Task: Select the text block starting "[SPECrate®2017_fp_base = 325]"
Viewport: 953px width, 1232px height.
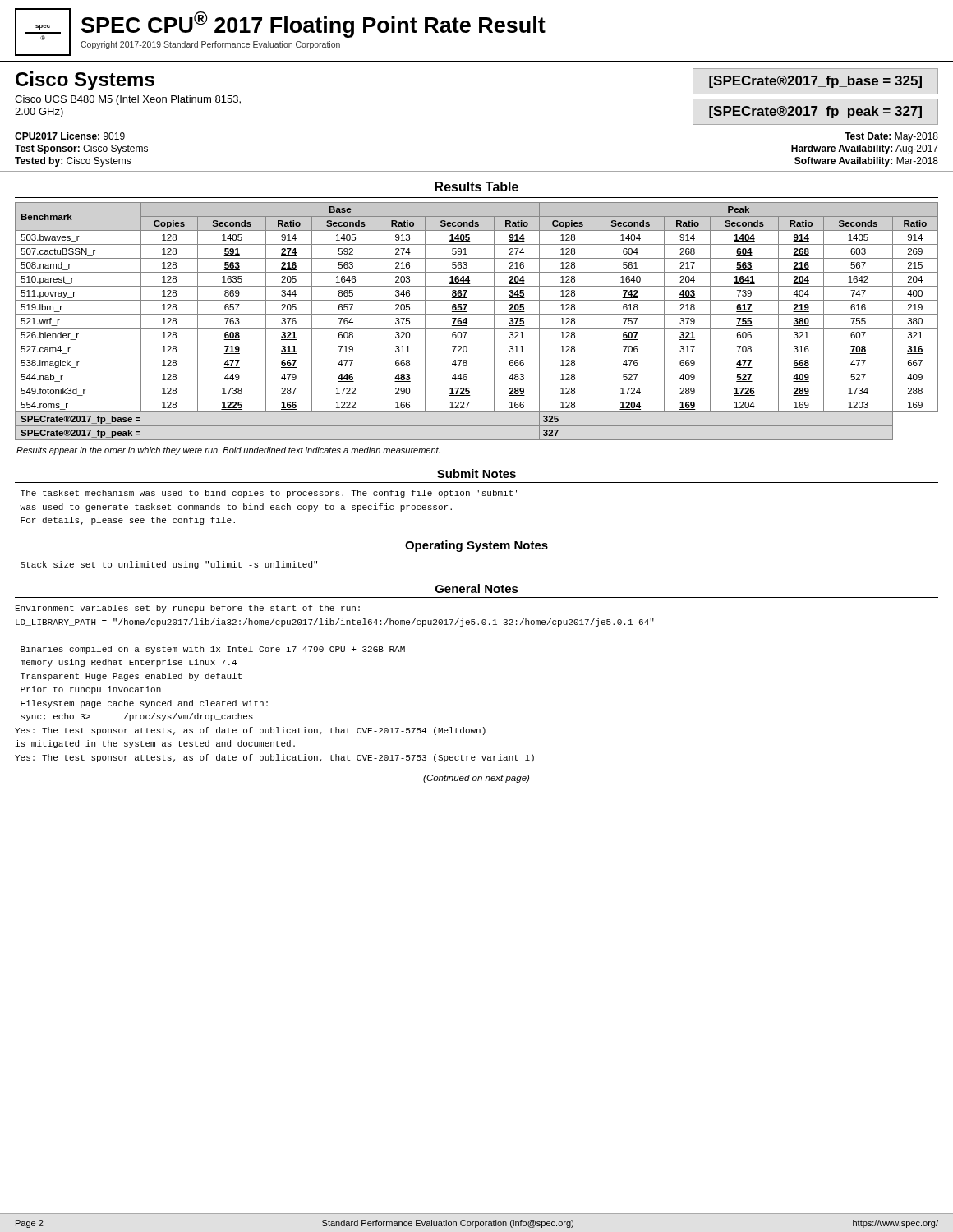Action: (x=816, y=81)
